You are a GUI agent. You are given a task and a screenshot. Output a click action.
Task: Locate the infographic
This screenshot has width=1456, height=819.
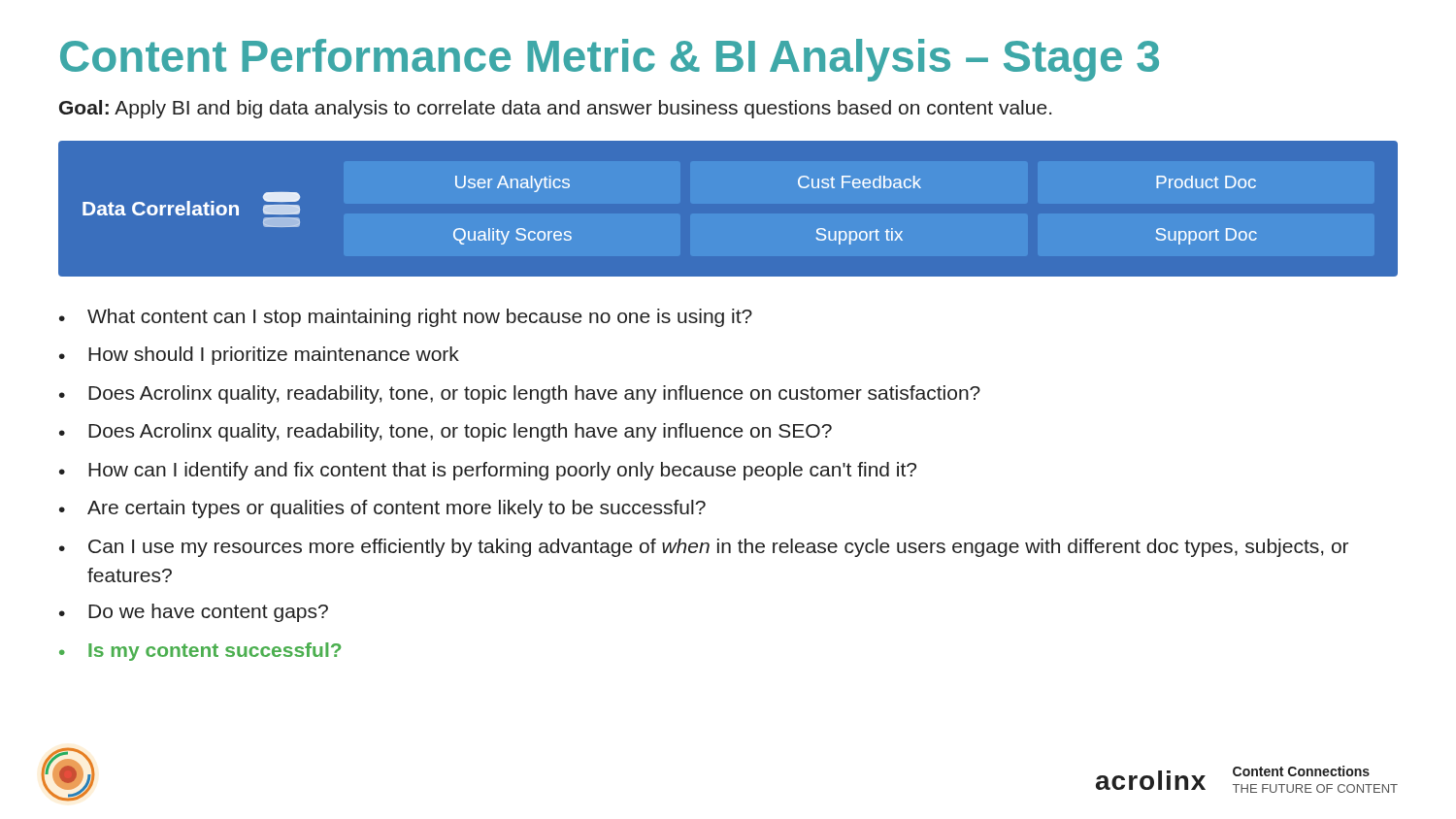pyautogui.click(x=728, y=209)
